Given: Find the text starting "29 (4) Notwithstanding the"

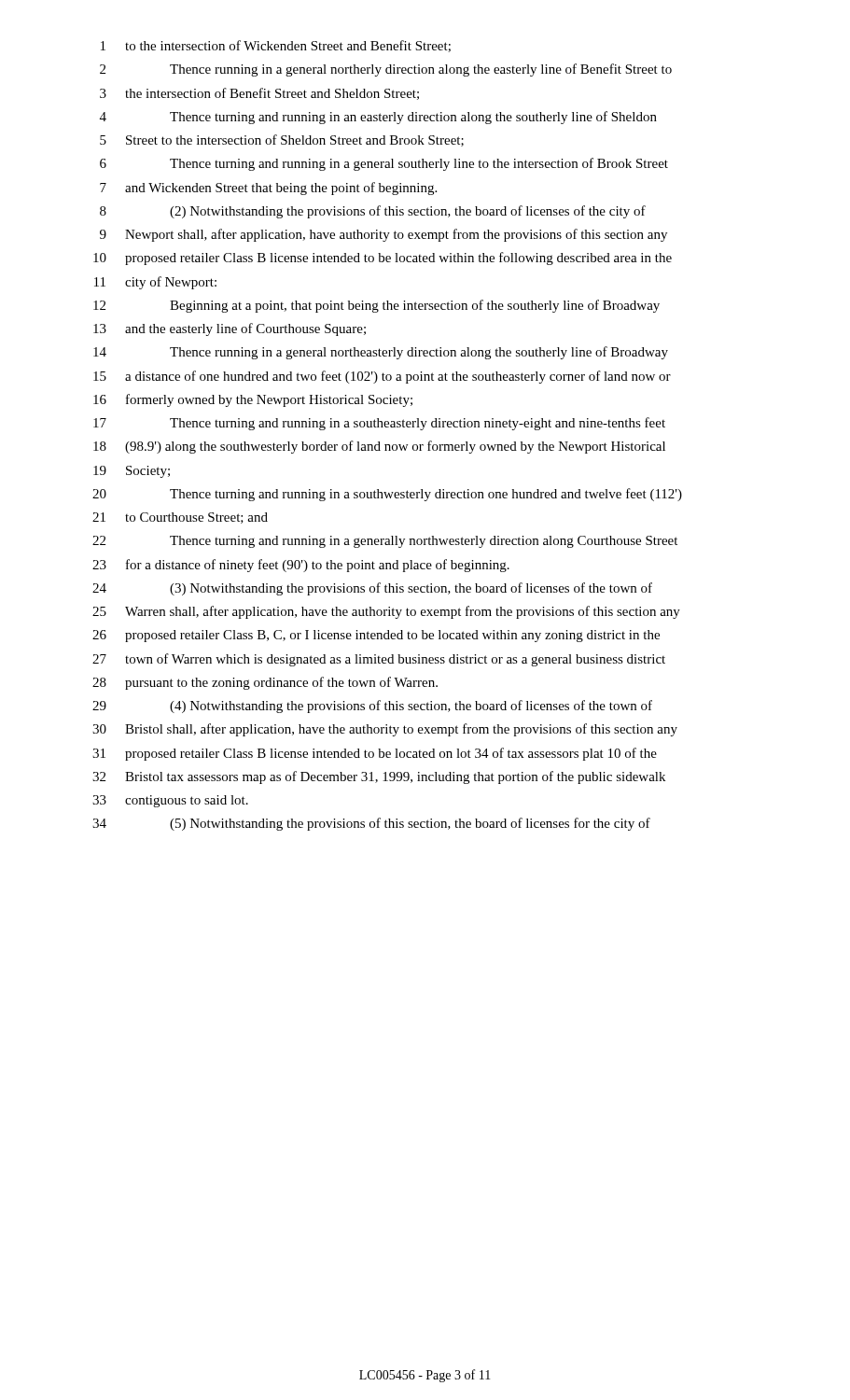Looking at the screenshot, I should pos(425,706).
